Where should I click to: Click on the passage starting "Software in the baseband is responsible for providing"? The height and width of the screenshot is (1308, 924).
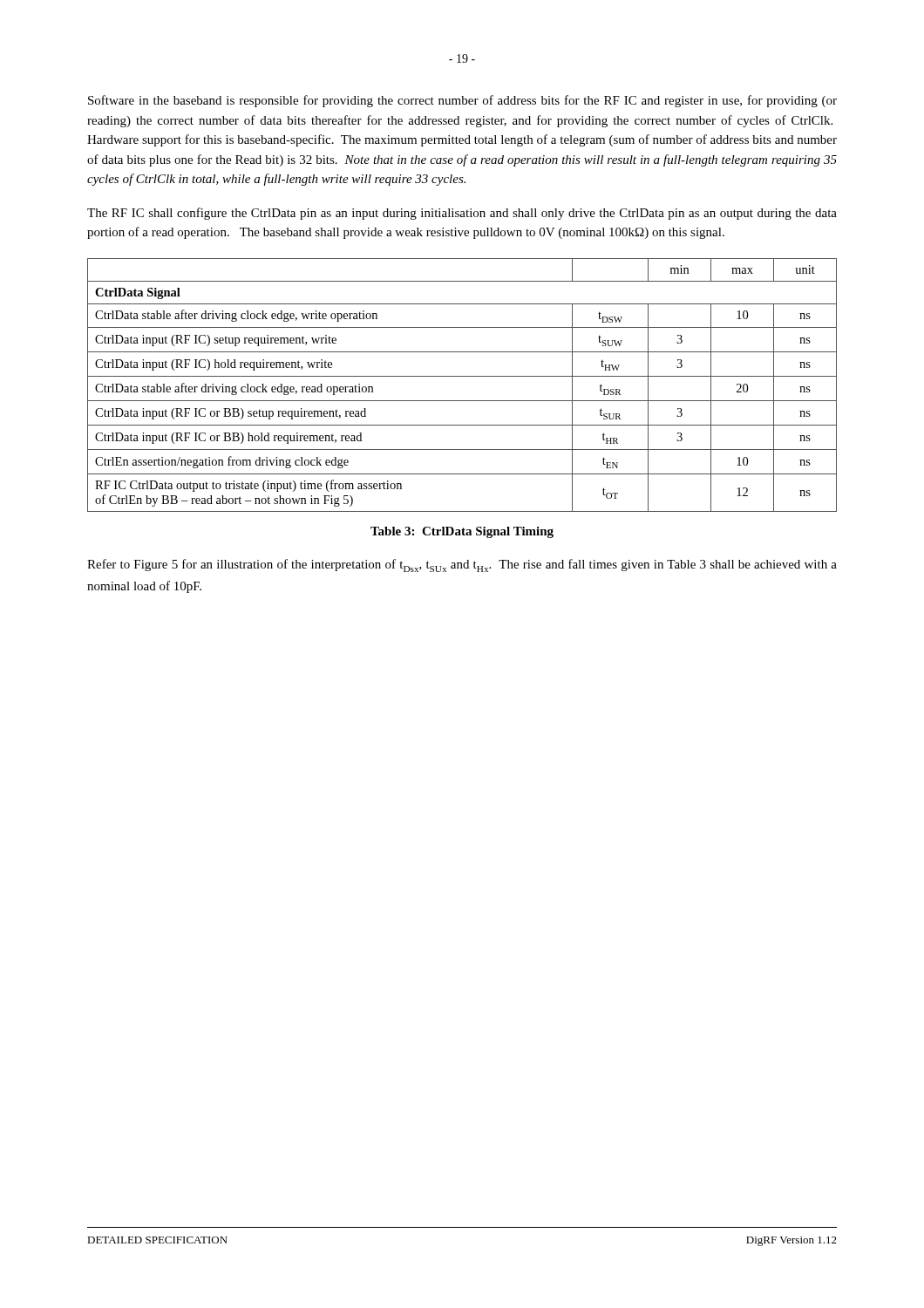coord(462,139)
